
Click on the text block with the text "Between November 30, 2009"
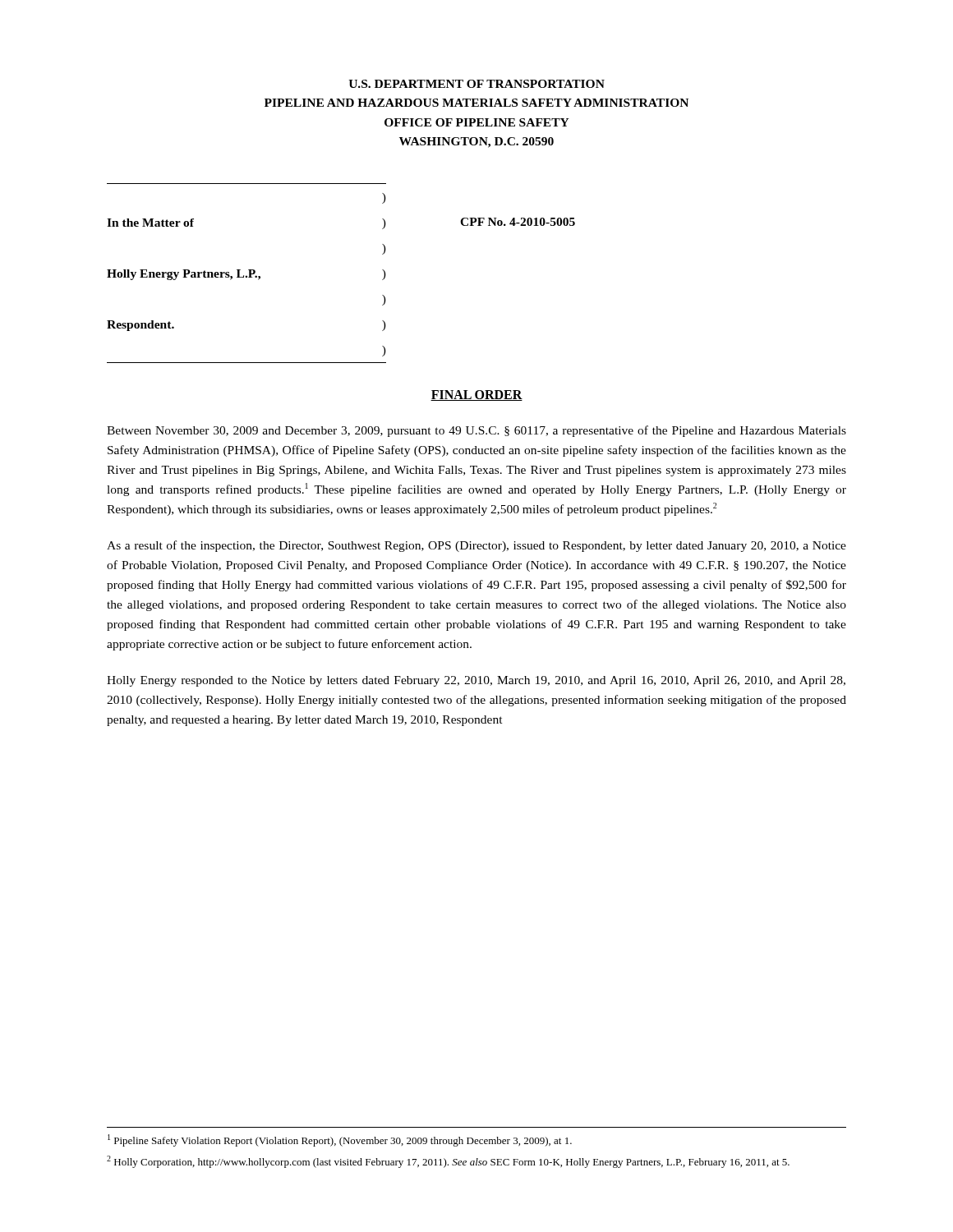coord(476,469)
